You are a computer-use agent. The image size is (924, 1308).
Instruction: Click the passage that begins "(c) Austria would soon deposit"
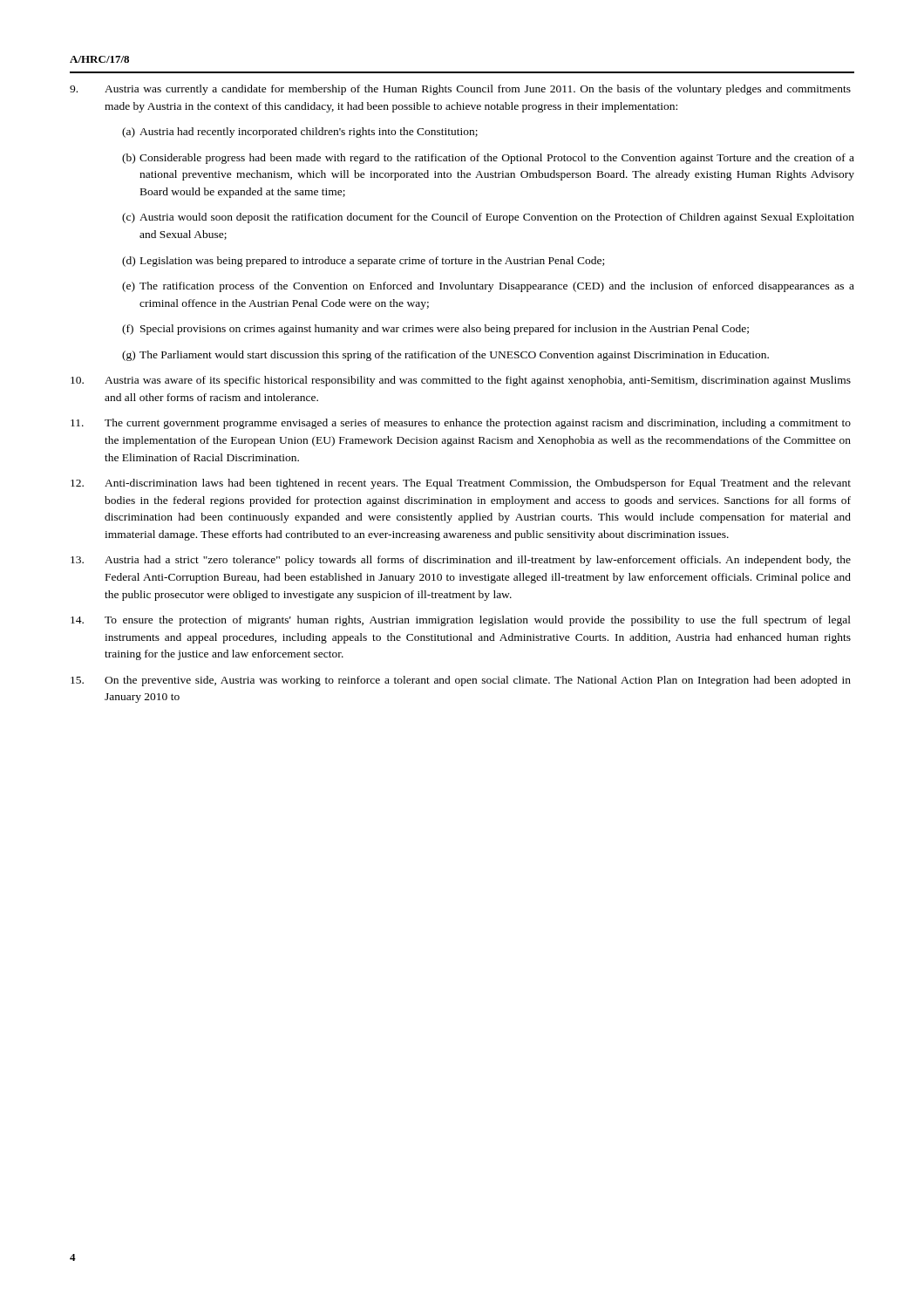pyautogui.click(x=462, y=226)
